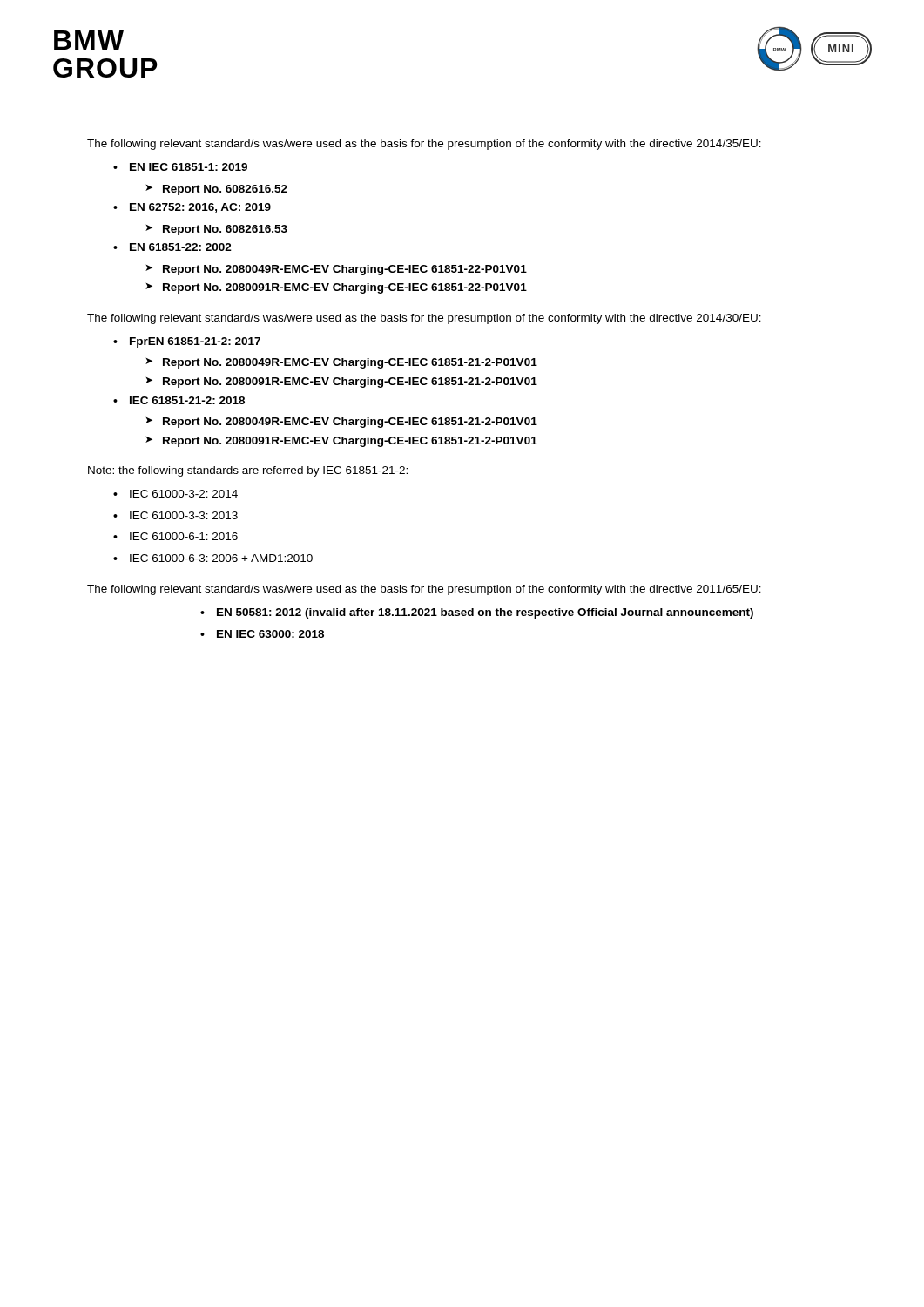924x1307 pixels.
Task: Where is the passage that starts "• EN 50581: 2012"?
Action: coord(477,613)
